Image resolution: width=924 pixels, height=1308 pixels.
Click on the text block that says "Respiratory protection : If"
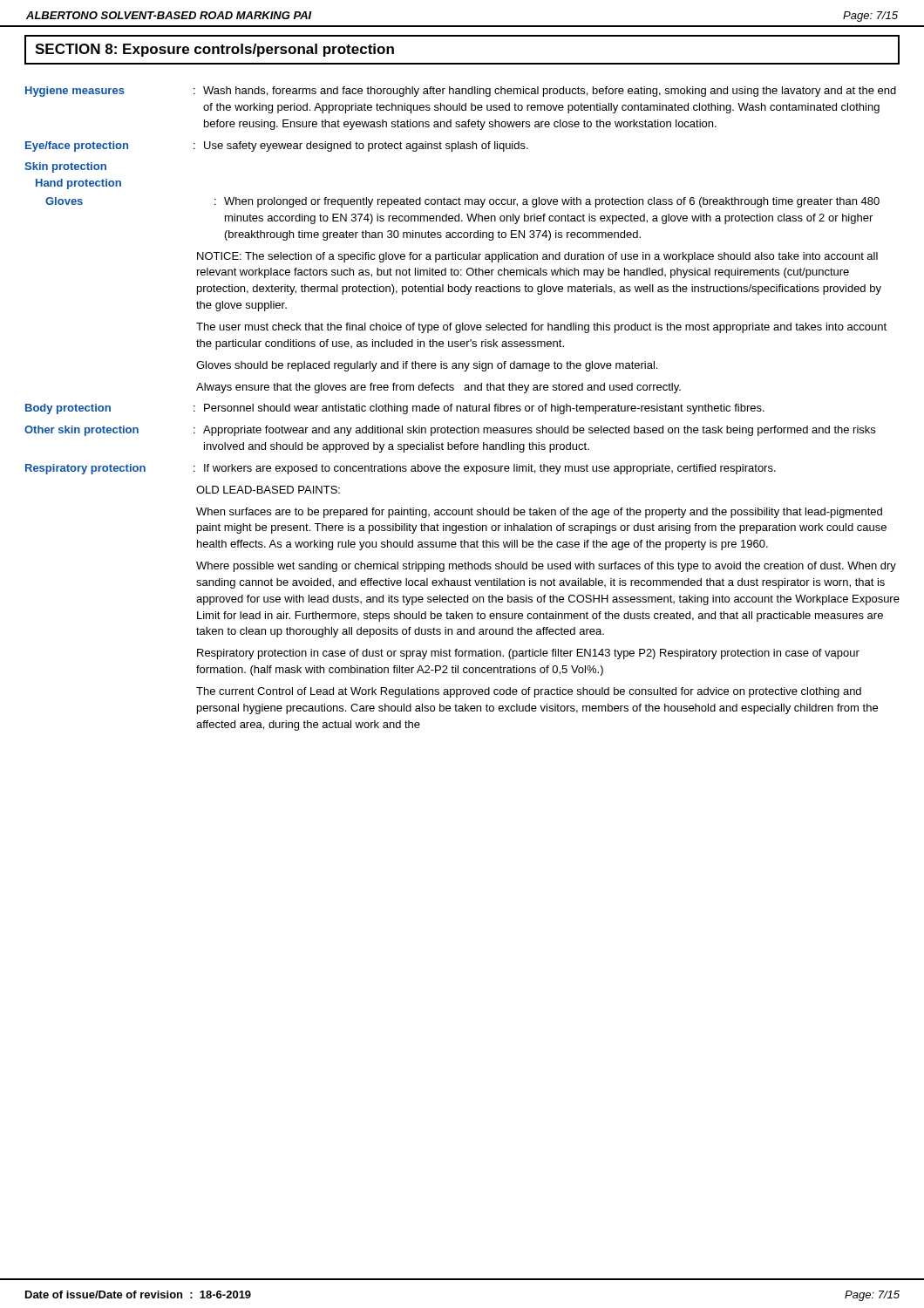[x=462, y=469]
